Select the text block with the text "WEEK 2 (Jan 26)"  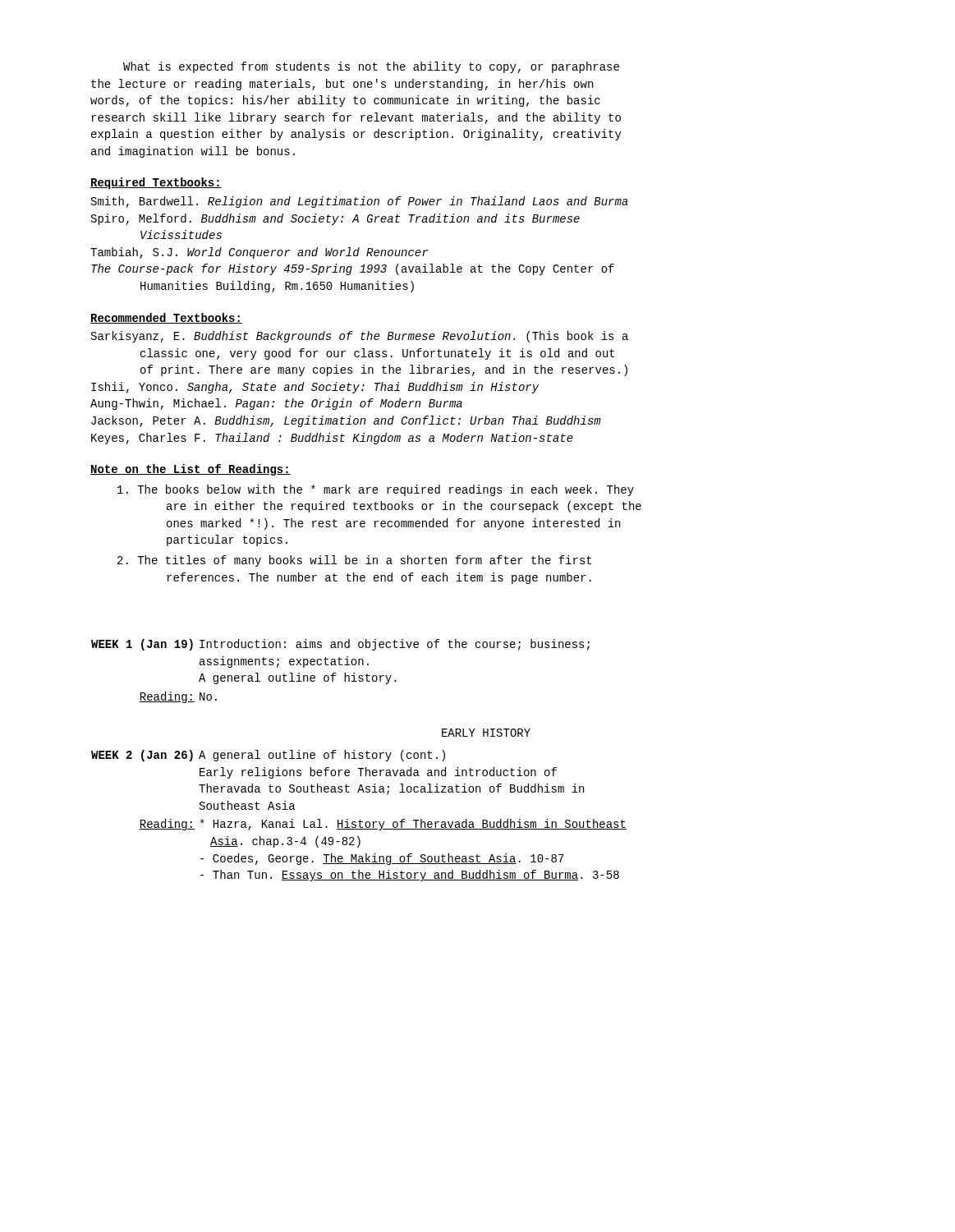[359, 816]
